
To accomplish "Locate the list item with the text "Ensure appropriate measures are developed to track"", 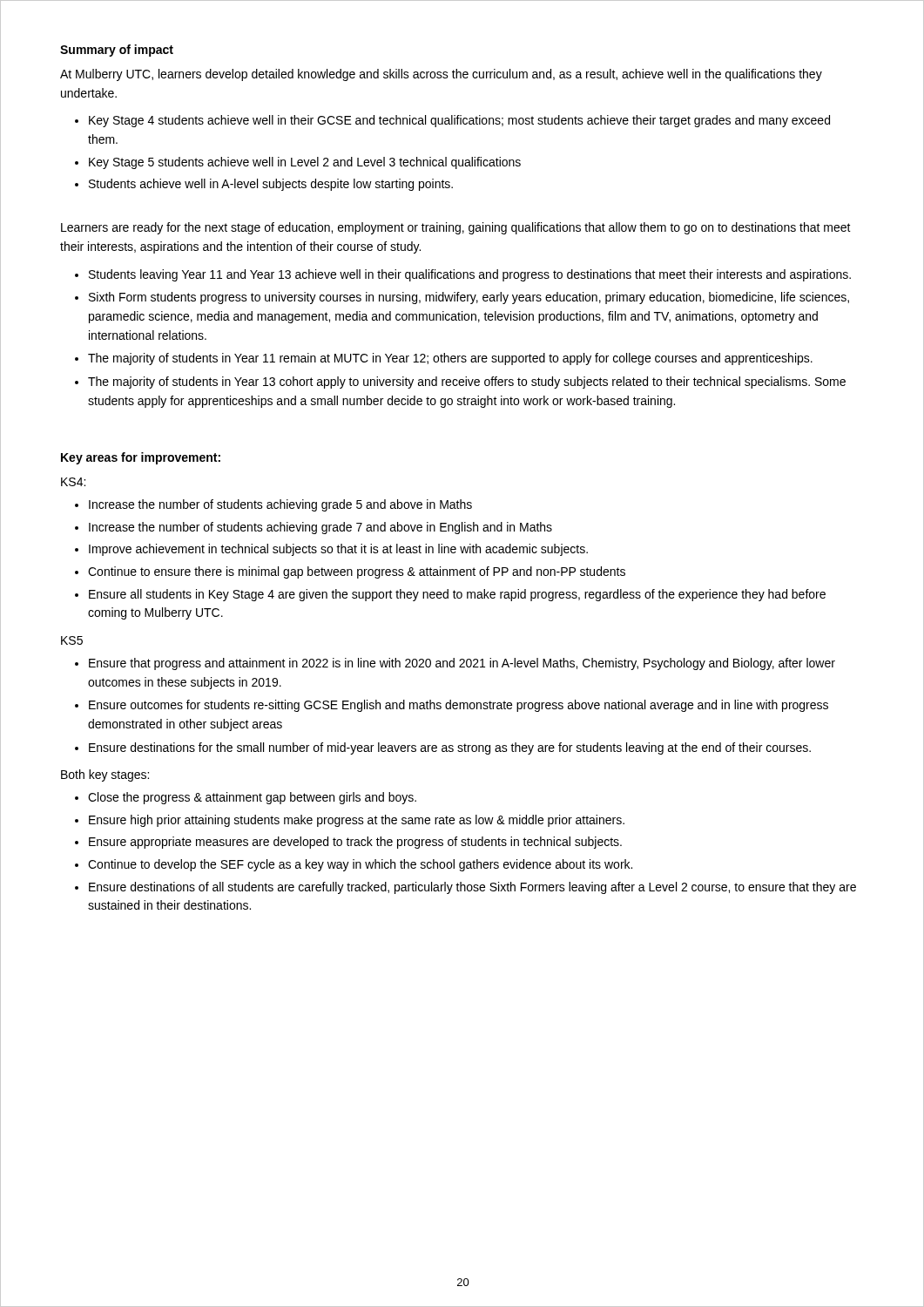I will point(355,842).
